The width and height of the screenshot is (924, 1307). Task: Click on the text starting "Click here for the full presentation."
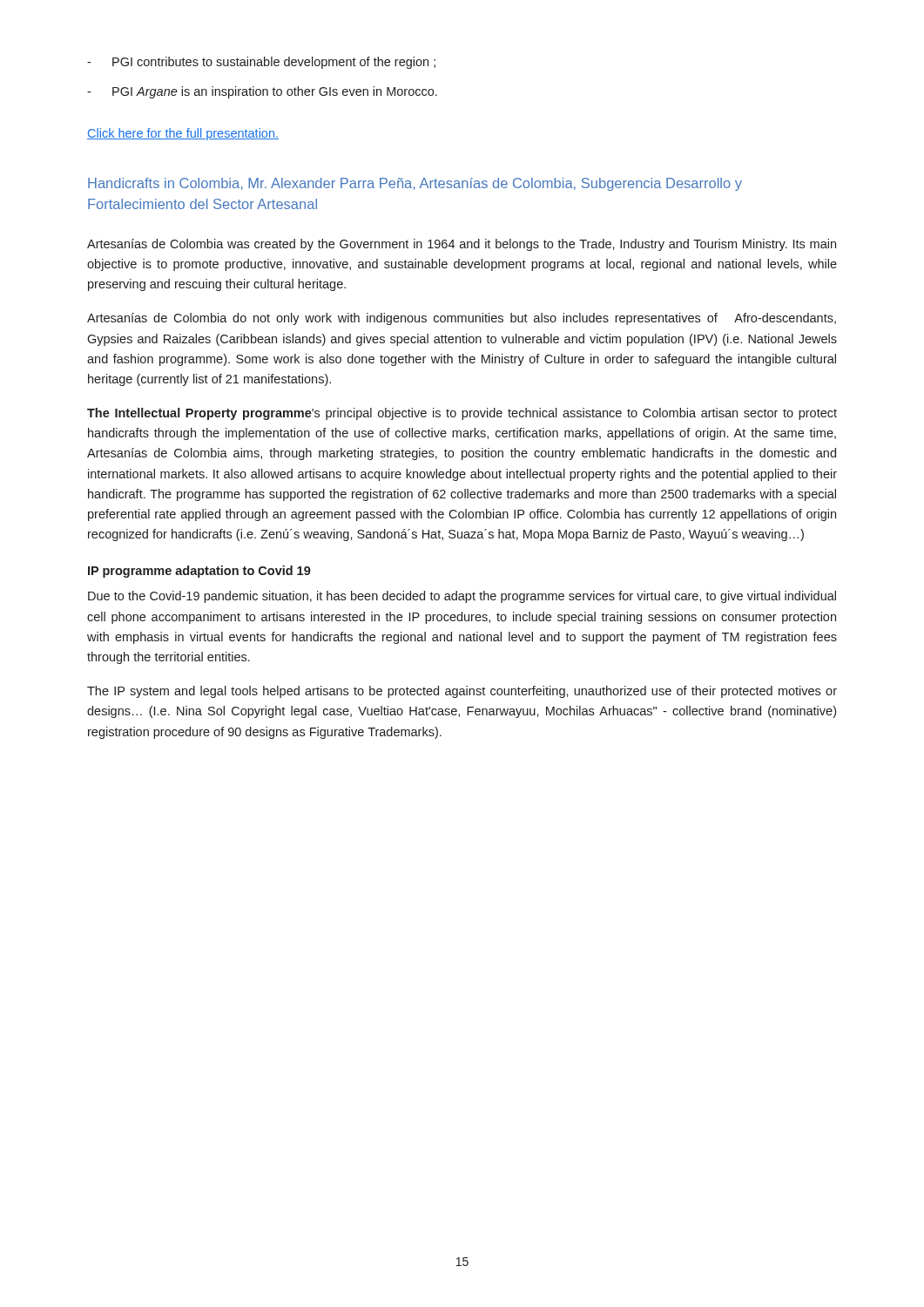point(183,133)
